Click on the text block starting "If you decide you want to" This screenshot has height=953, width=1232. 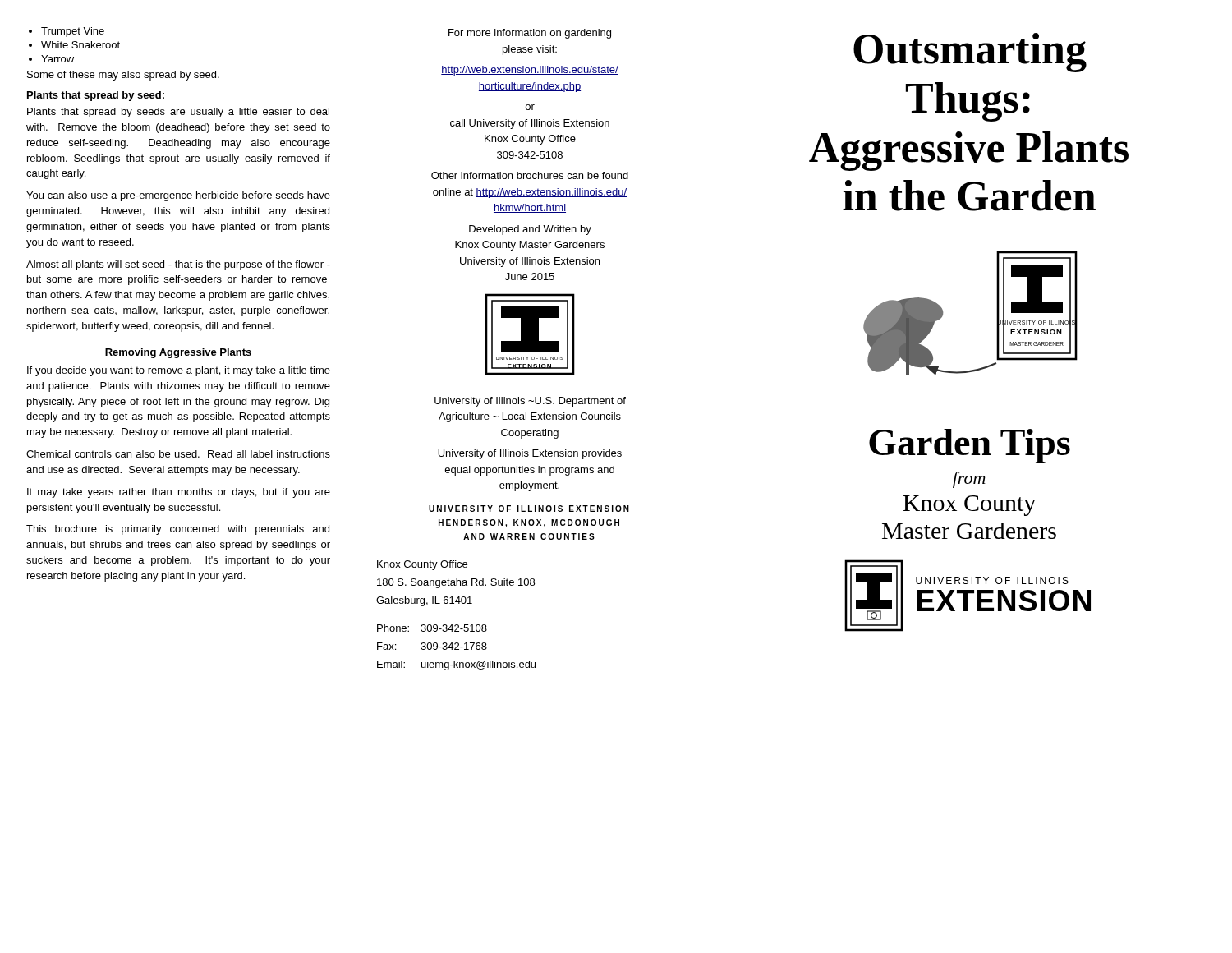point(178,402)
